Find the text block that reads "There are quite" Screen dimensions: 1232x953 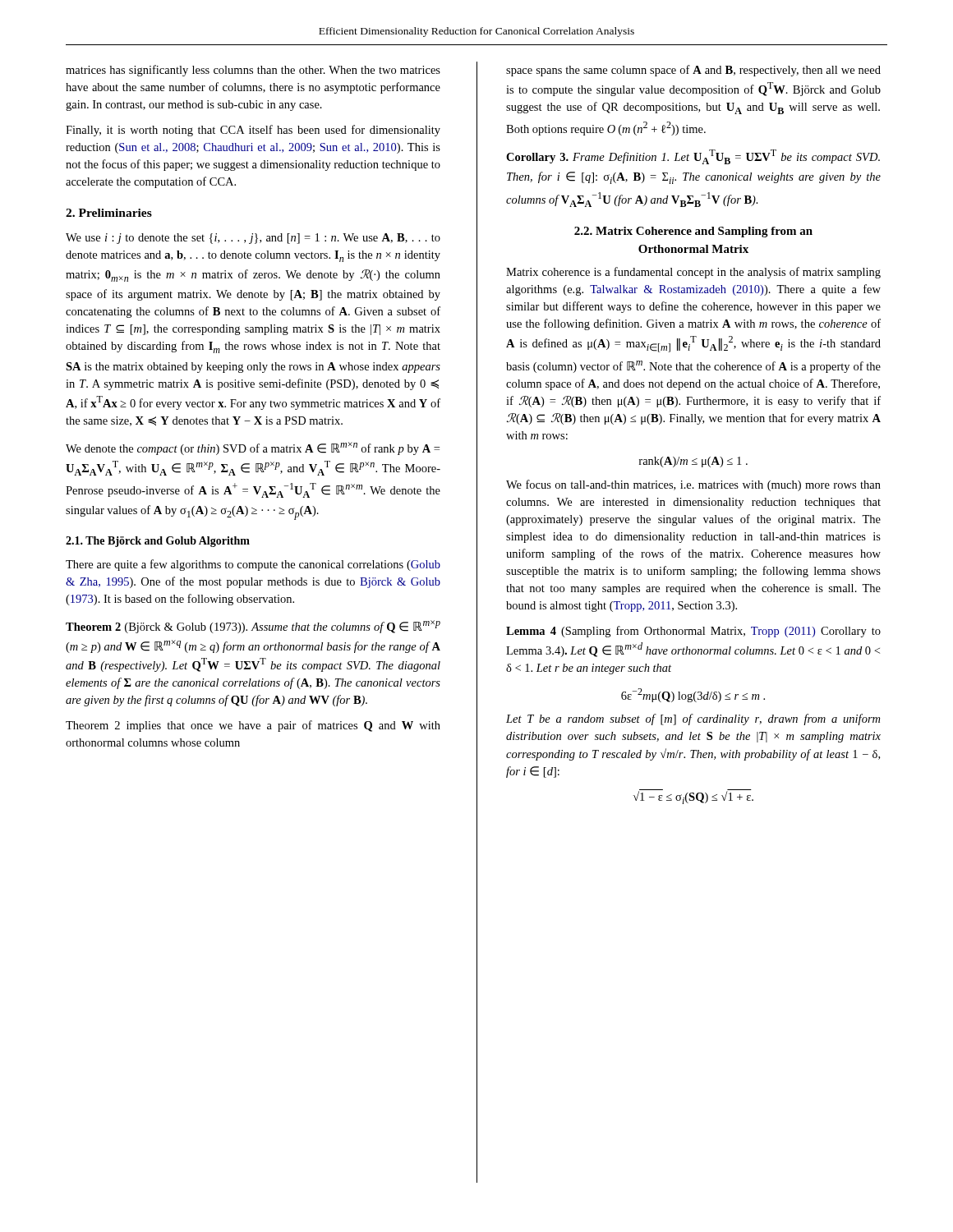click(x=253, y=582)
